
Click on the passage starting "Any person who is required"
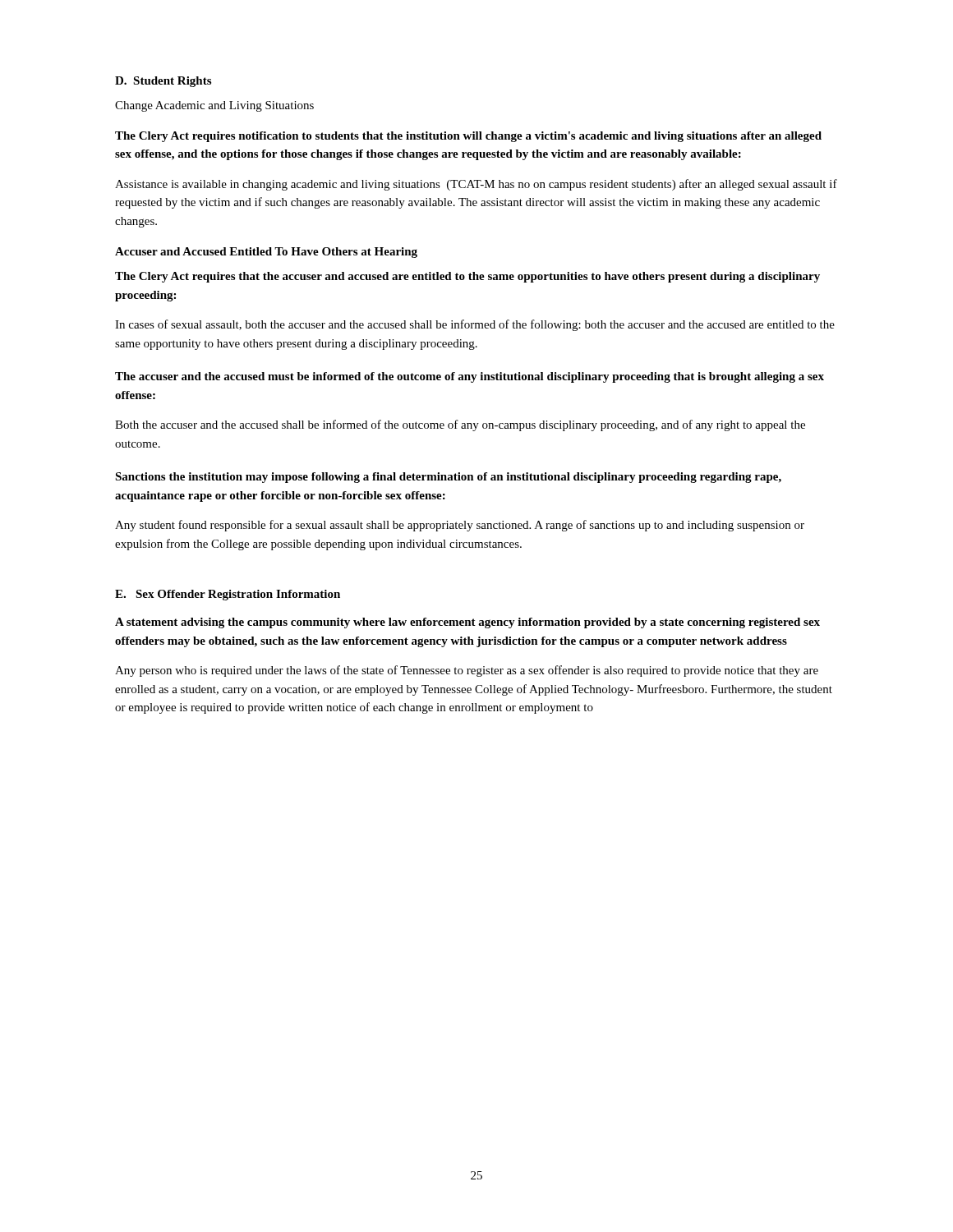(x=474, y=689)
